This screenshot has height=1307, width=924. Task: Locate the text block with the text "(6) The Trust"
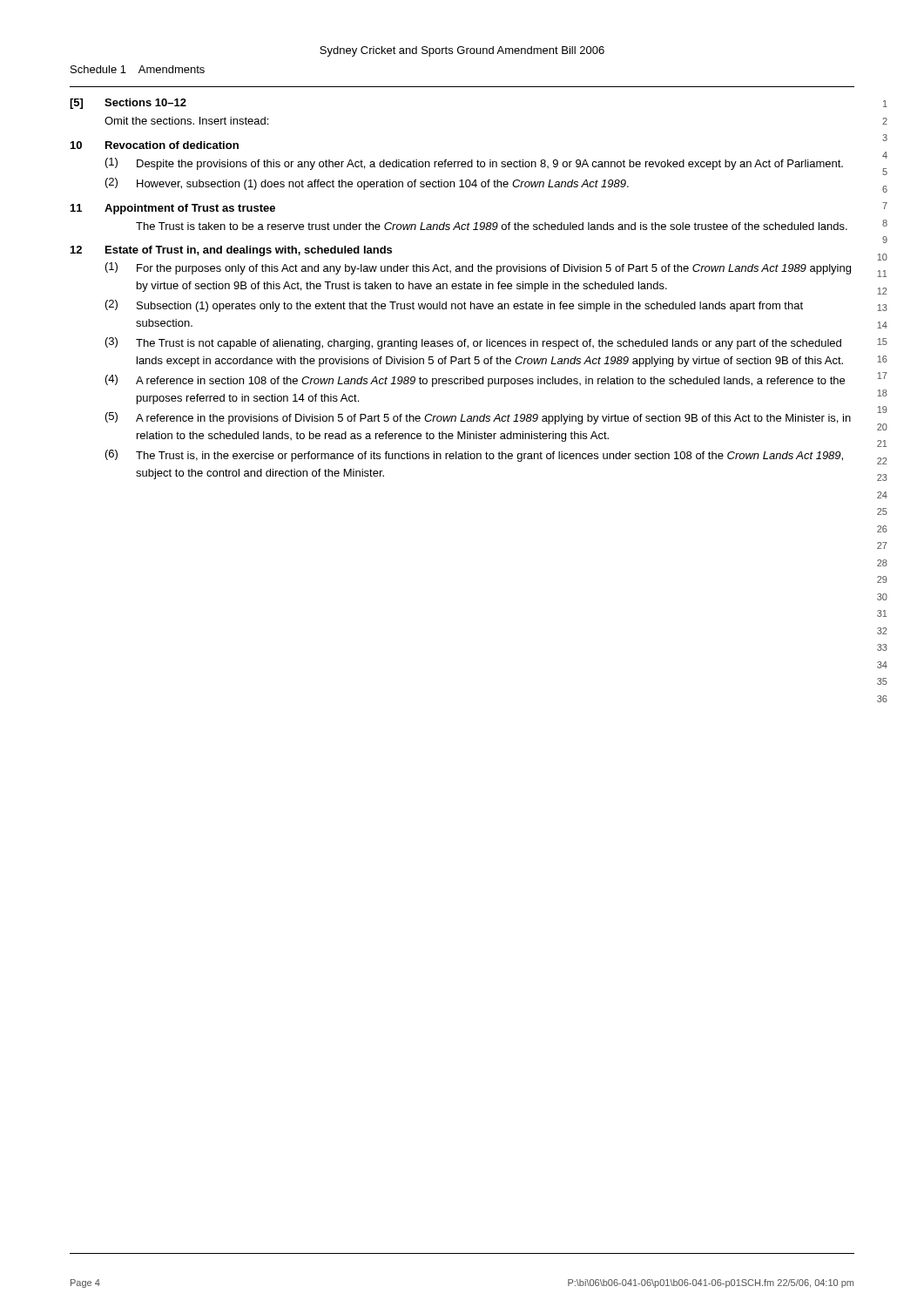point(479,464)
